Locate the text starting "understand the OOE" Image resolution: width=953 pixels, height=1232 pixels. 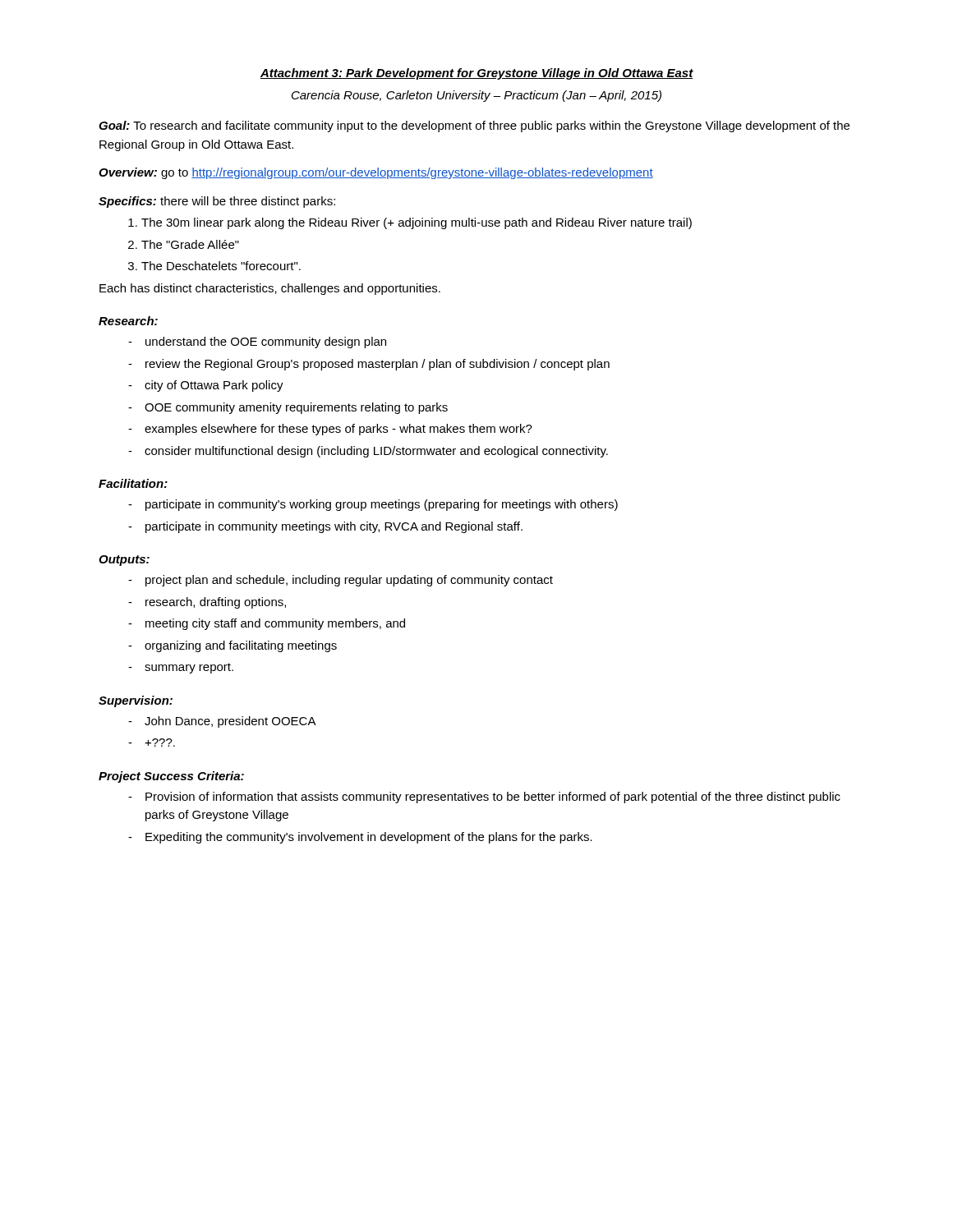pos(266,341)
